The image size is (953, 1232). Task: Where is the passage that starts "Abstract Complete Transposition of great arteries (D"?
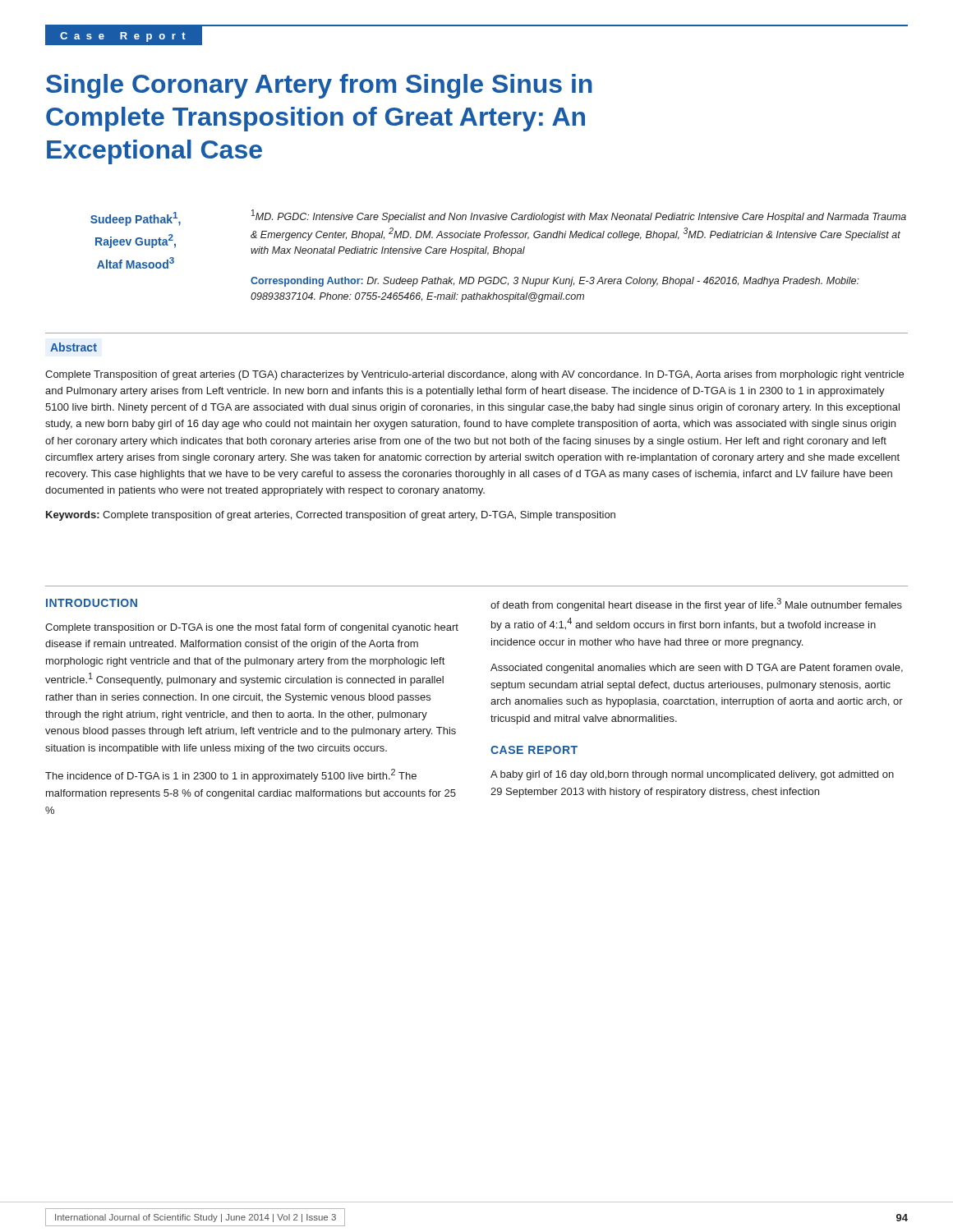tap(476, 431)
